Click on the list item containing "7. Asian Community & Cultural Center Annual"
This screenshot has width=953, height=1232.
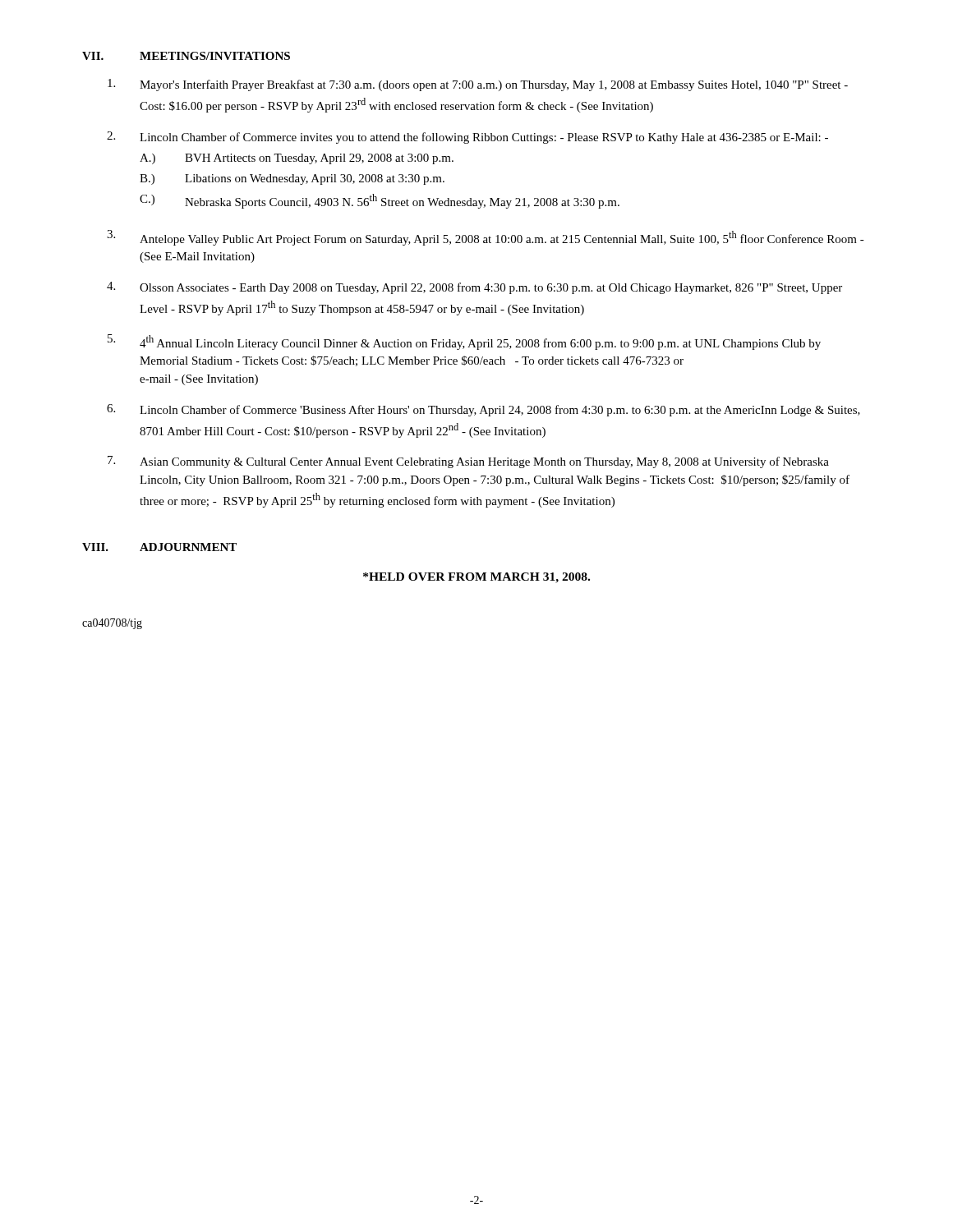tap(489, 482)
